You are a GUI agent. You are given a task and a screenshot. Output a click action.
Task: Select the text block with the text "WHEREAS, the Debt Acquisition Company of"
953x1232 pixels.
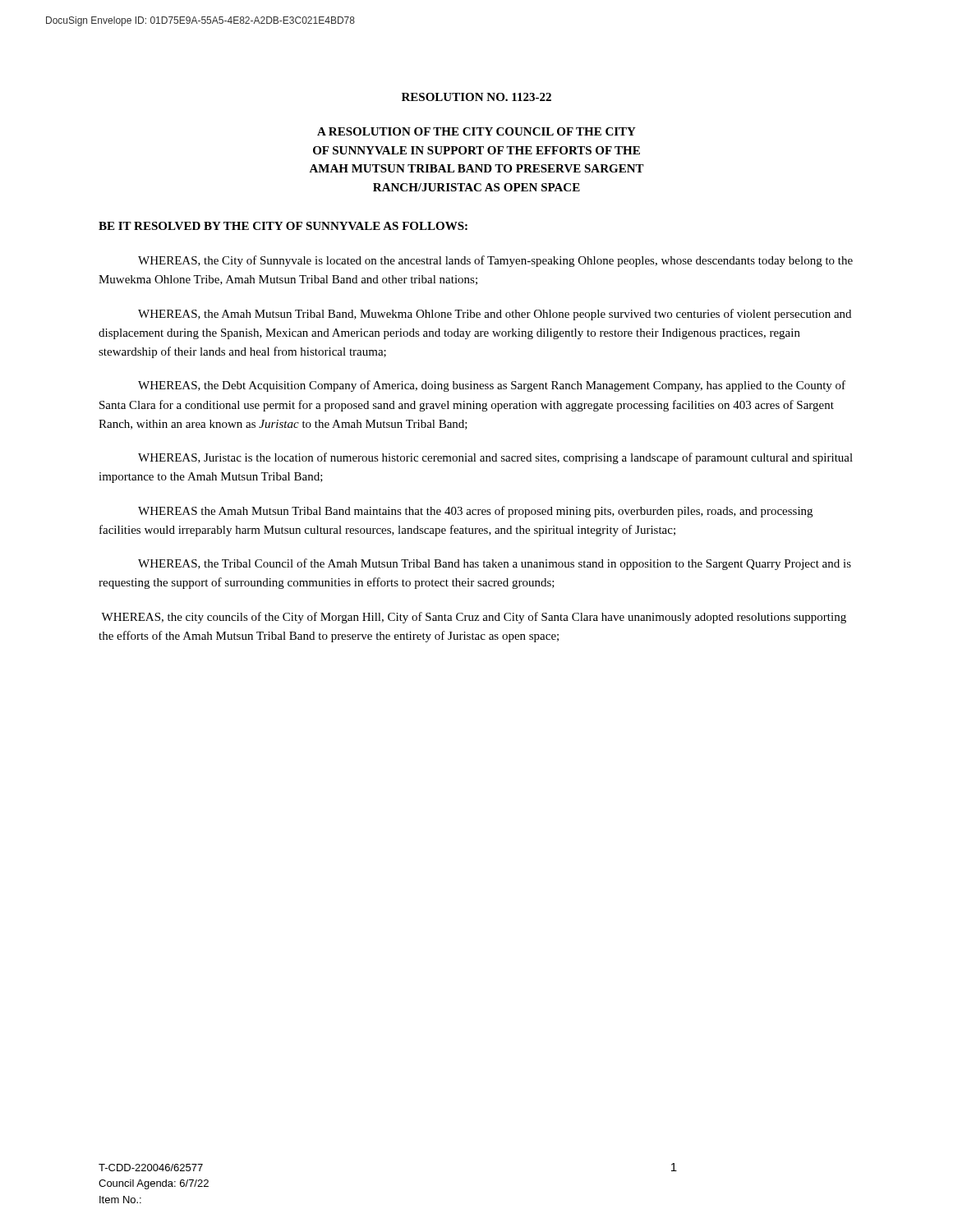coord(472,405)
